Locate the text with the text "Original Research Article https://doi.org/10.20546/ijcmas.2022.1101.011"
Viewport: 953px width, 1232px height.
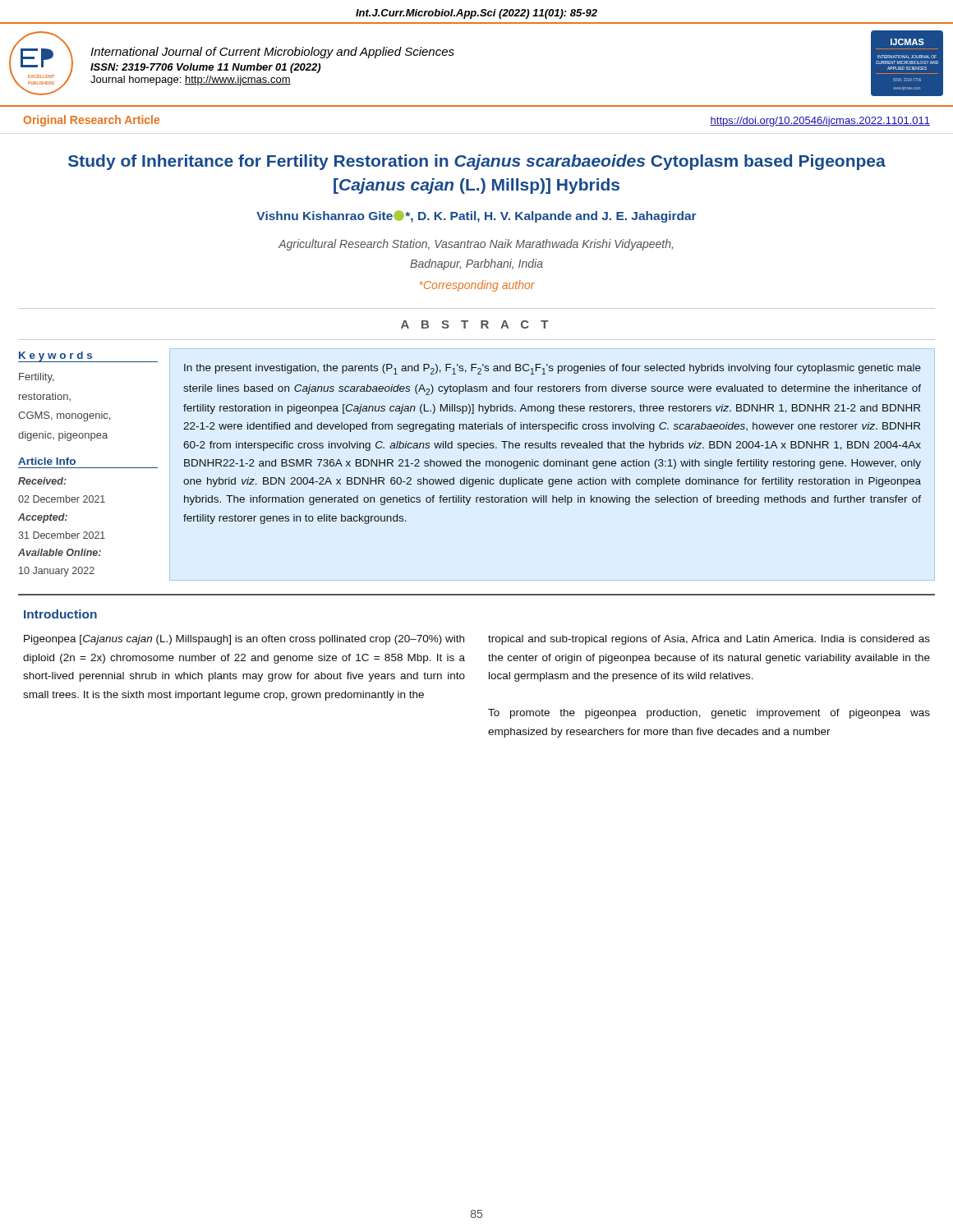click(94, 120)
